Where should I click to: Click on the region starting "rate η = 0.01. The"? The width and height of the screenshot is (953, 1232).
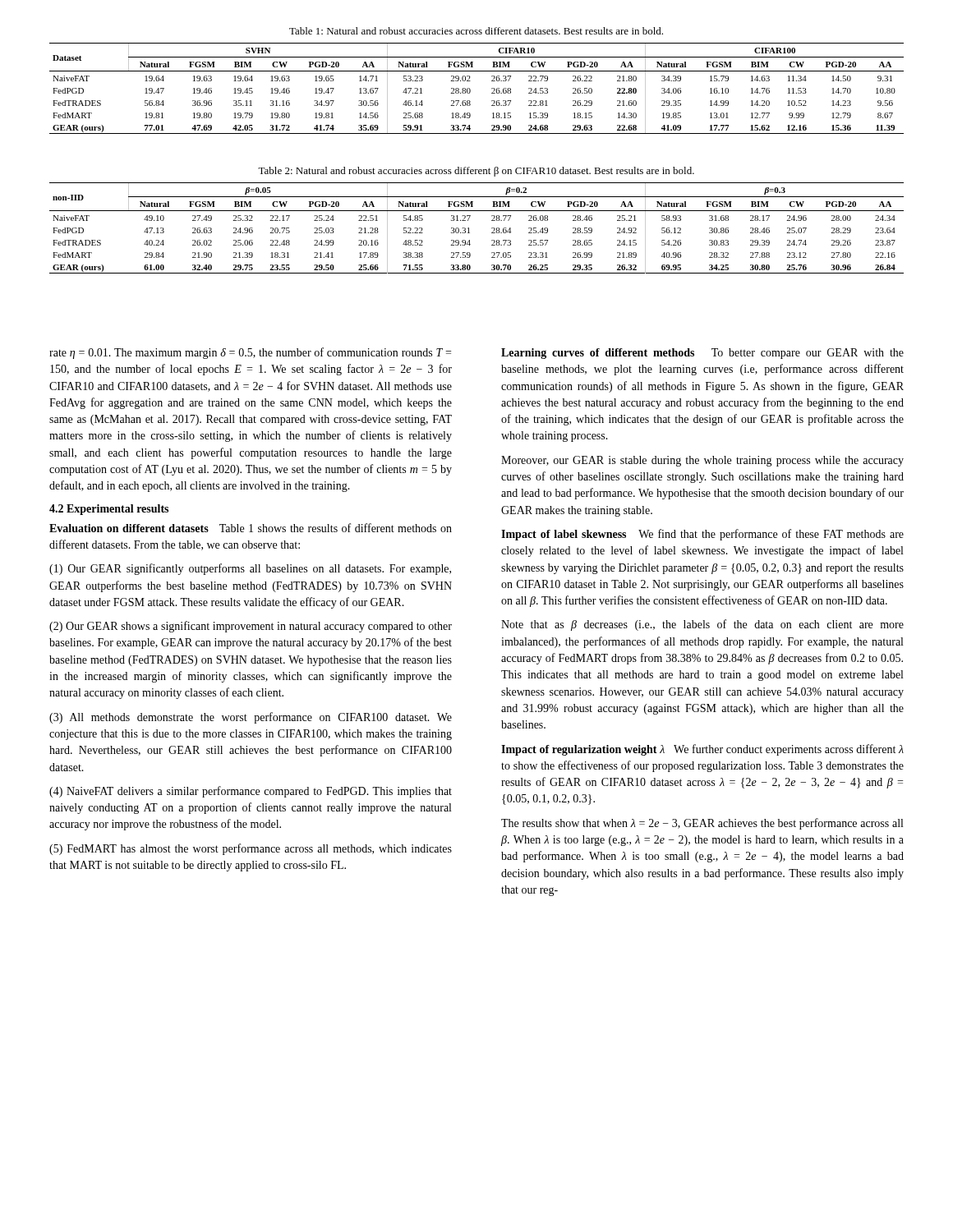tap(251, 420)
